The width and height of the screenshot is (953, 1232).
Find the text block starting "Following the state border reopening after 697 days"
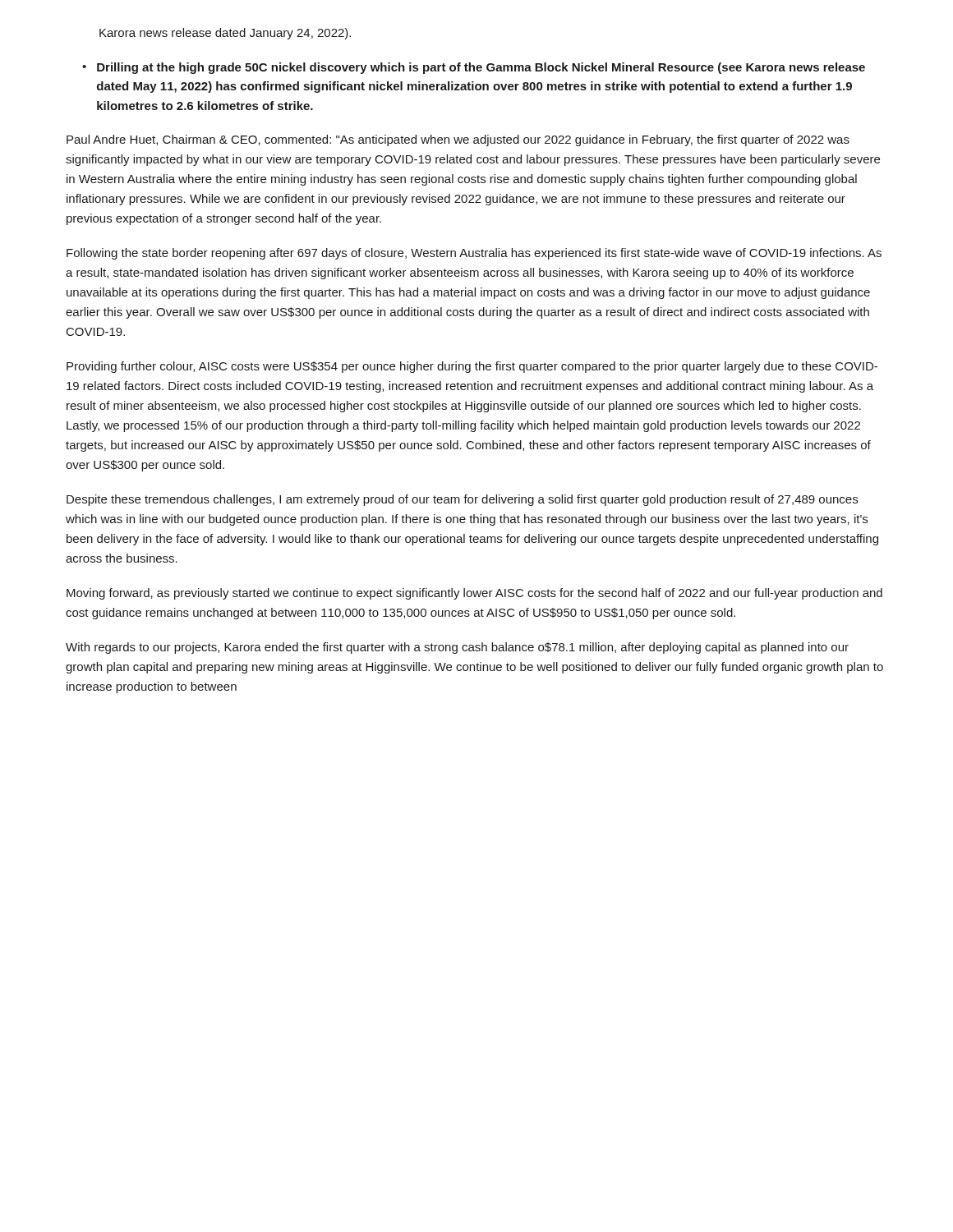click(x=474, y=292)
